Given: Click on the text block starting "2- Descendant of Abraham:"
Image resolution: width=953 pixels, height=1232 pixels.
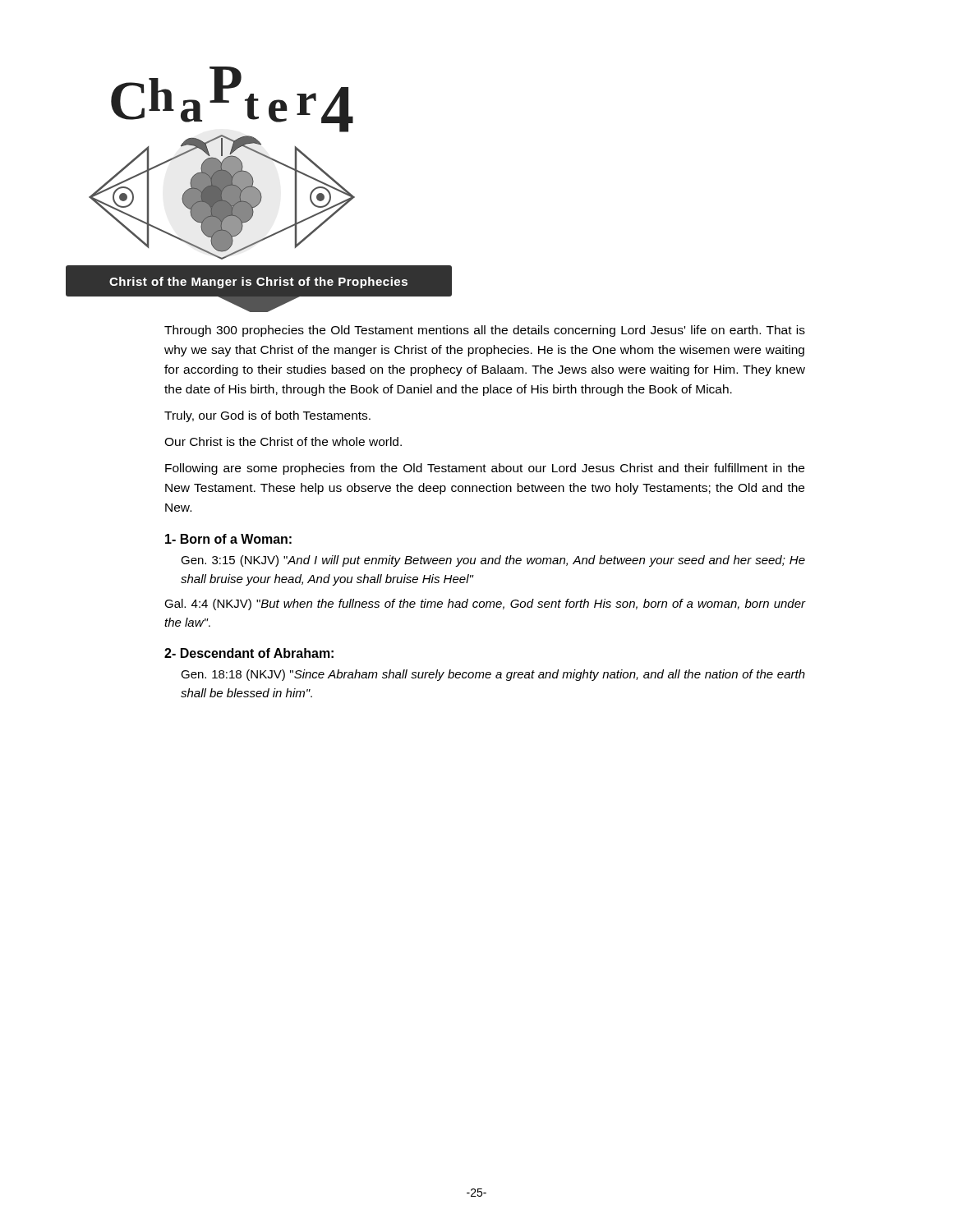Looking at the screenshot, I should click(x=250, y=654).
